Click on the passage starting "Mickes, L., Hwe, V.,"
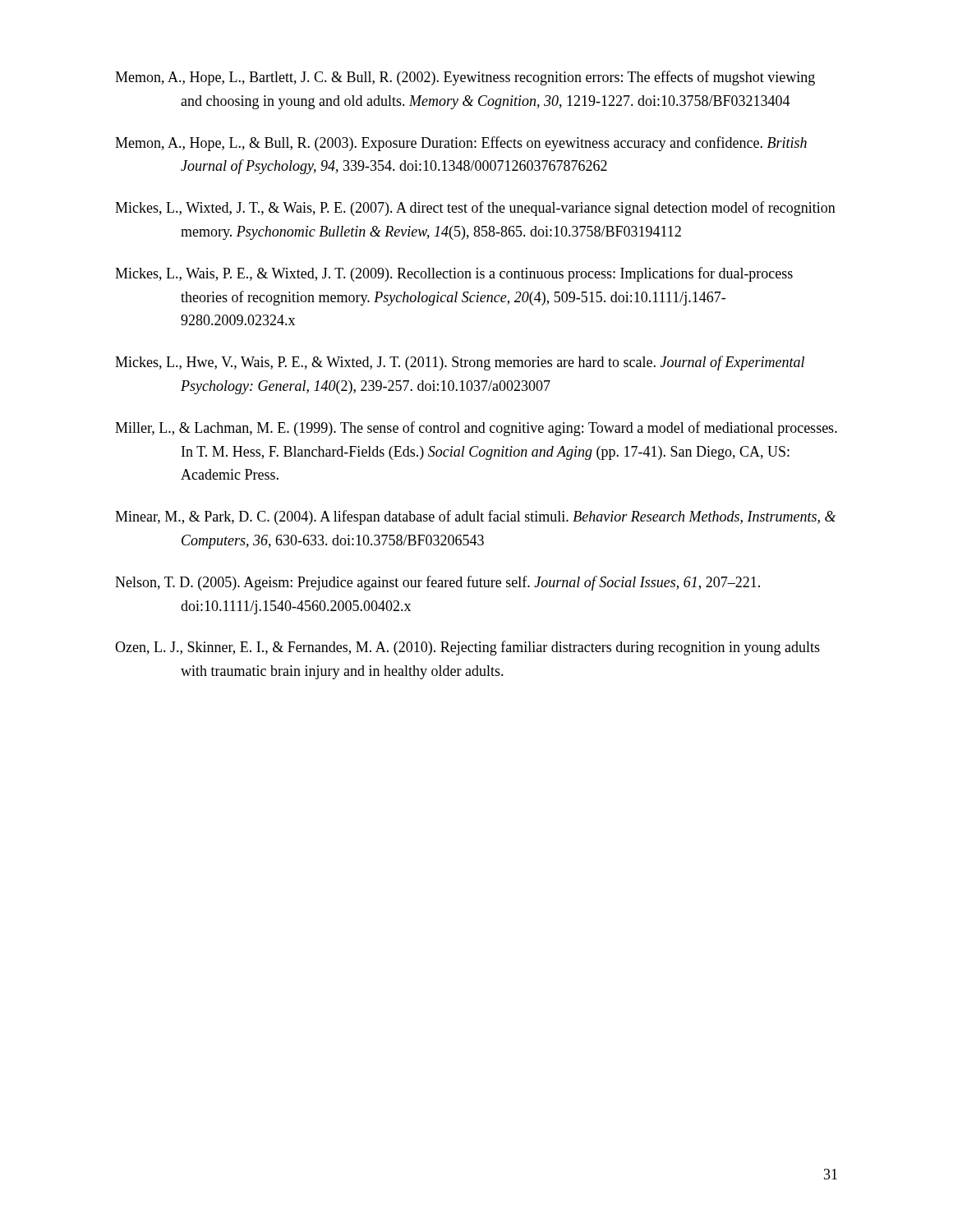Viewport: 953px width, 1232px height. coord(460,374)
